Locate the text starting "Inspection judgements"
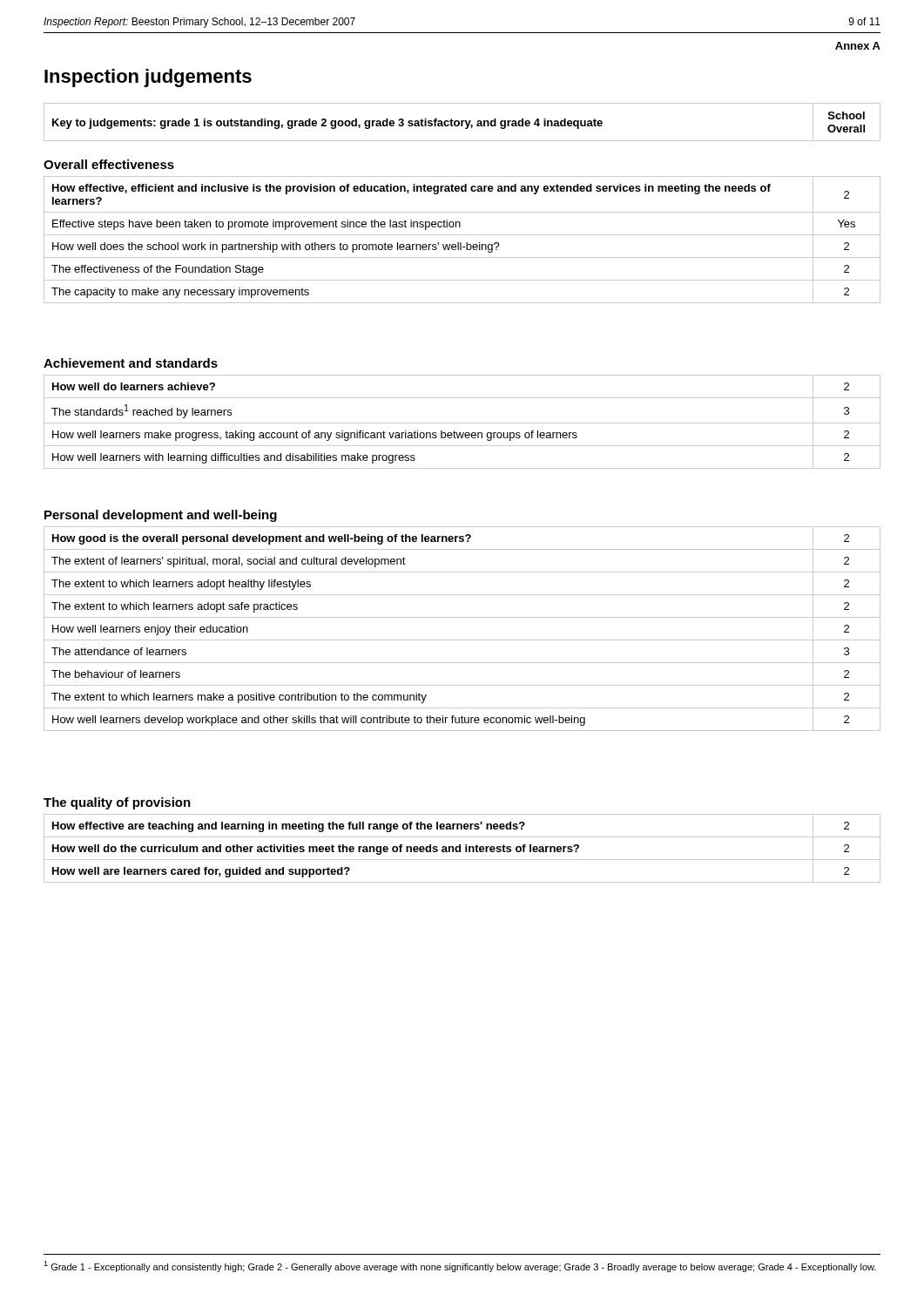This screenshot has width=924, height=1307. click(148, 76)
